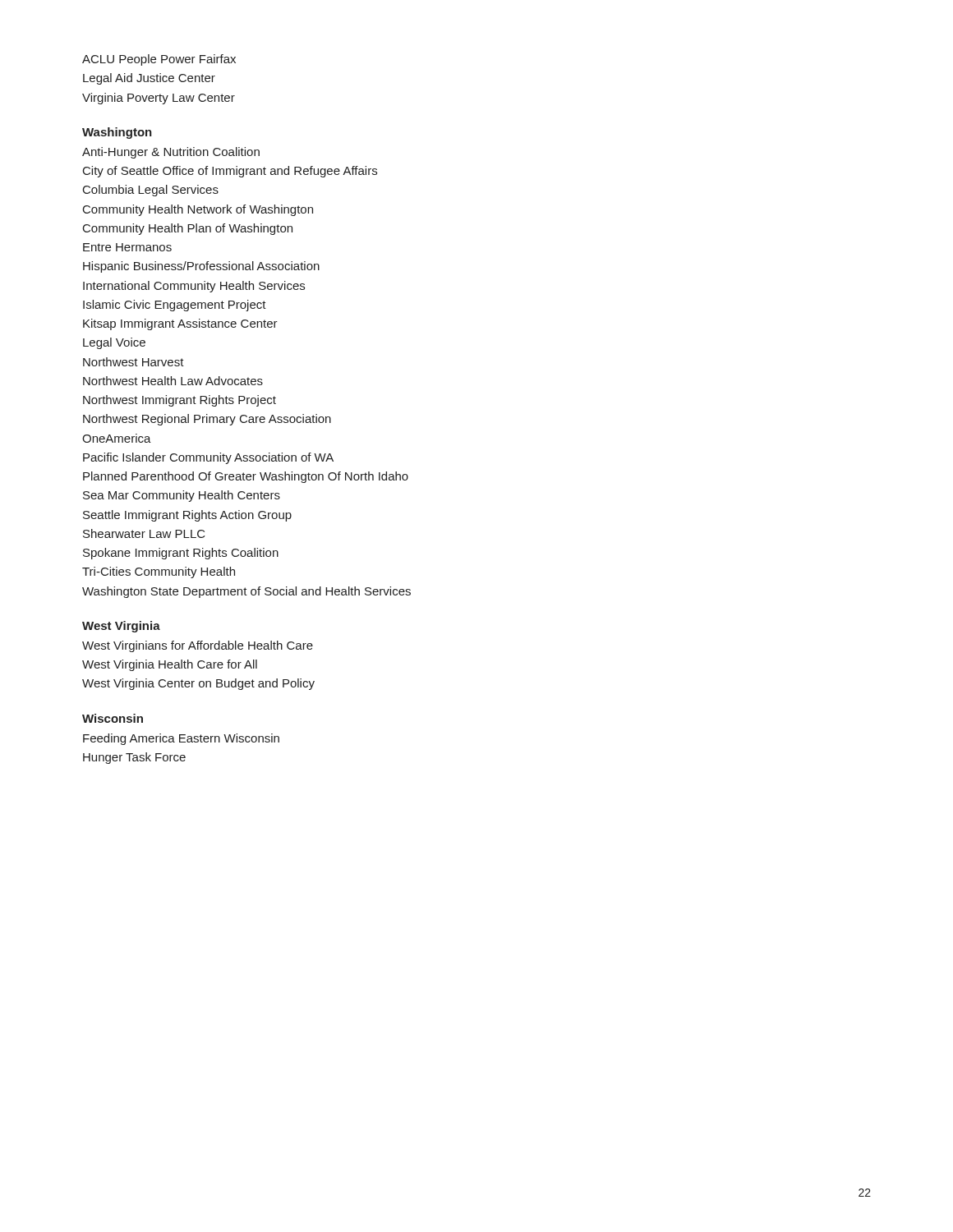Screen dimensions: 1232x953
Task: Find the block starting "West Virginia Center on Budget and"
Action: pos(198,683)
